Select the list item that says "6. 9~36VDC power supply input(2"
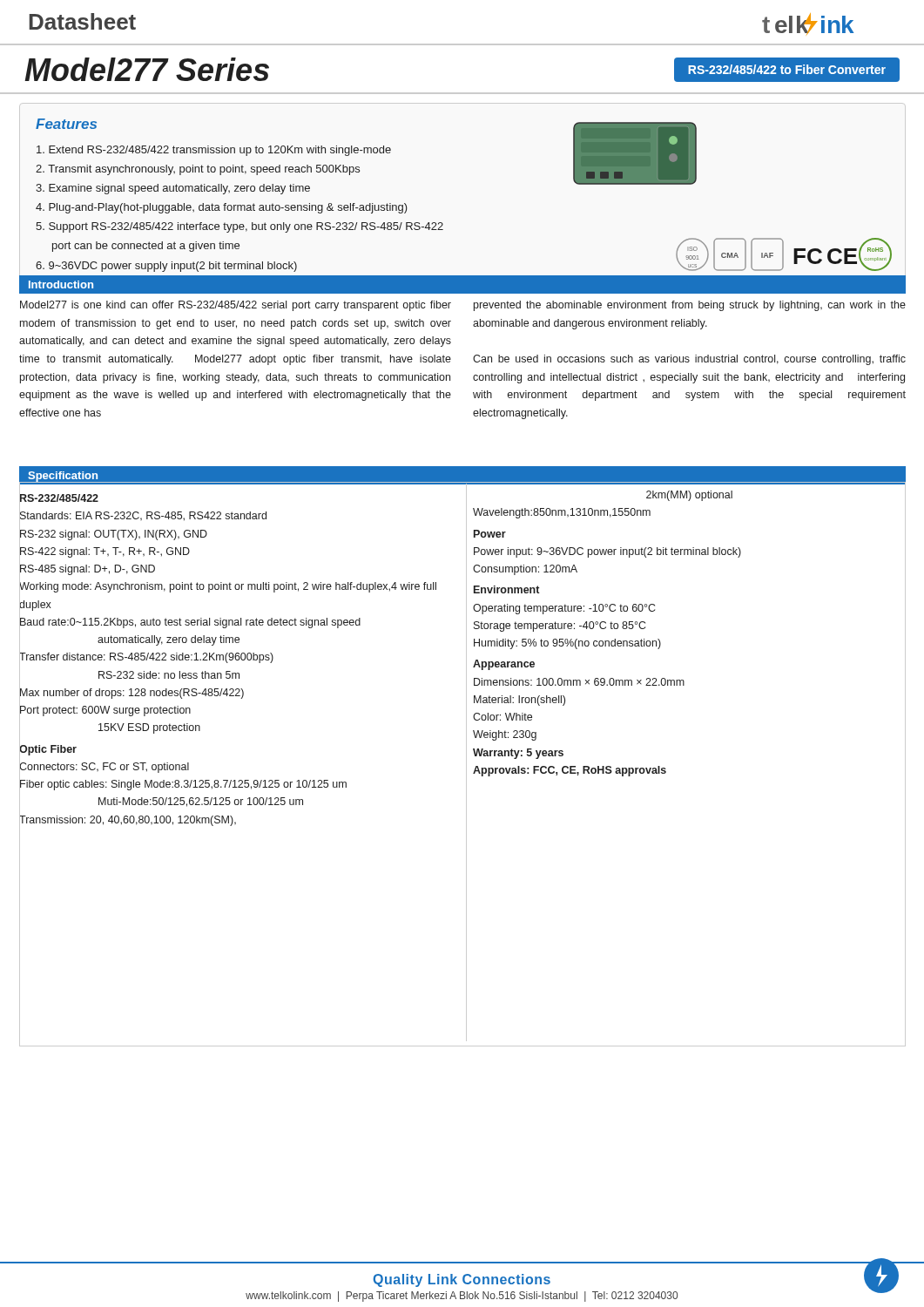This screenshot has height=1307, width=924. coord(166,265)
